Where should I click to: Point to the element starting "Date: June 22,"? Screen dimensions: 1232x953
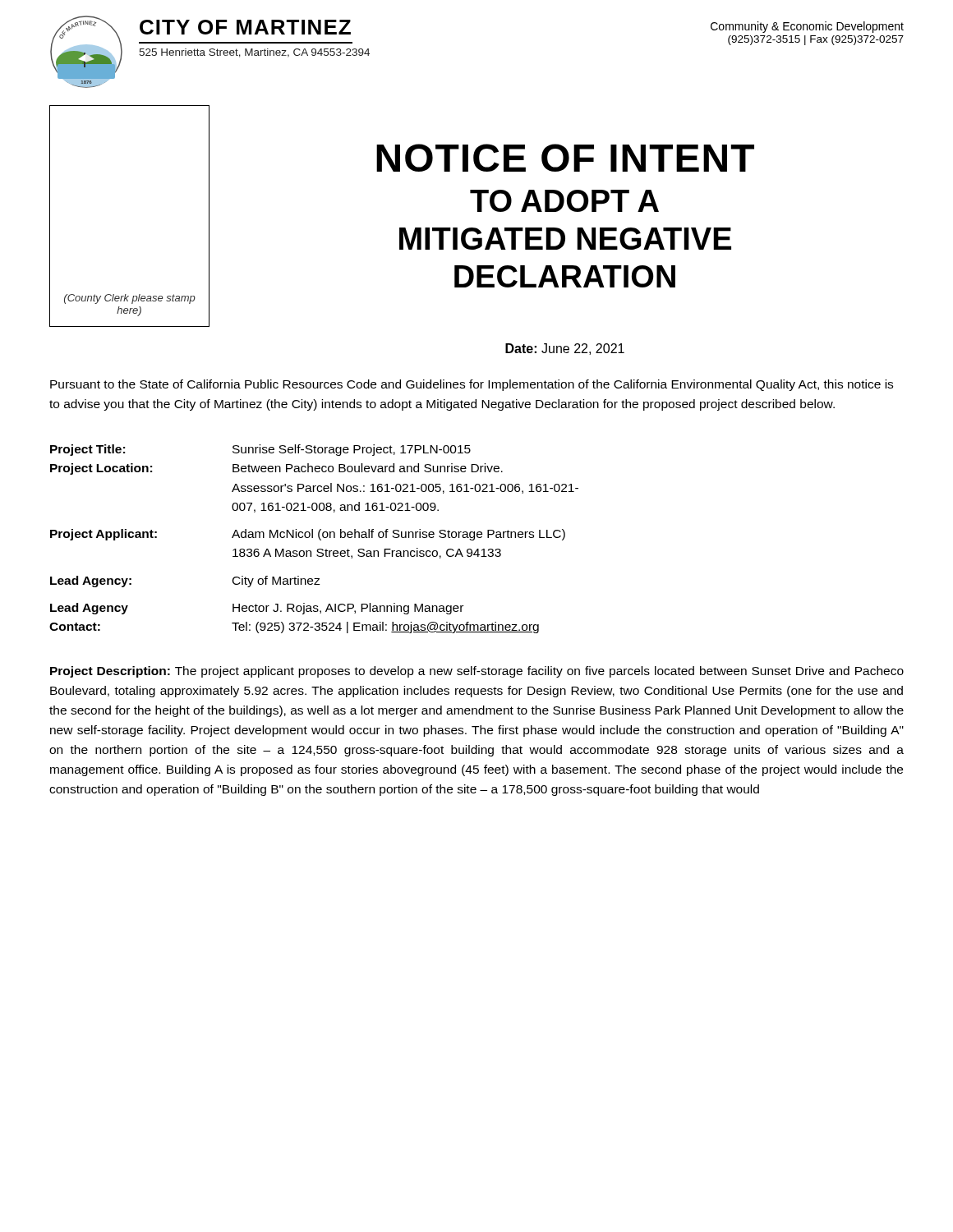(x=565, y=349)
